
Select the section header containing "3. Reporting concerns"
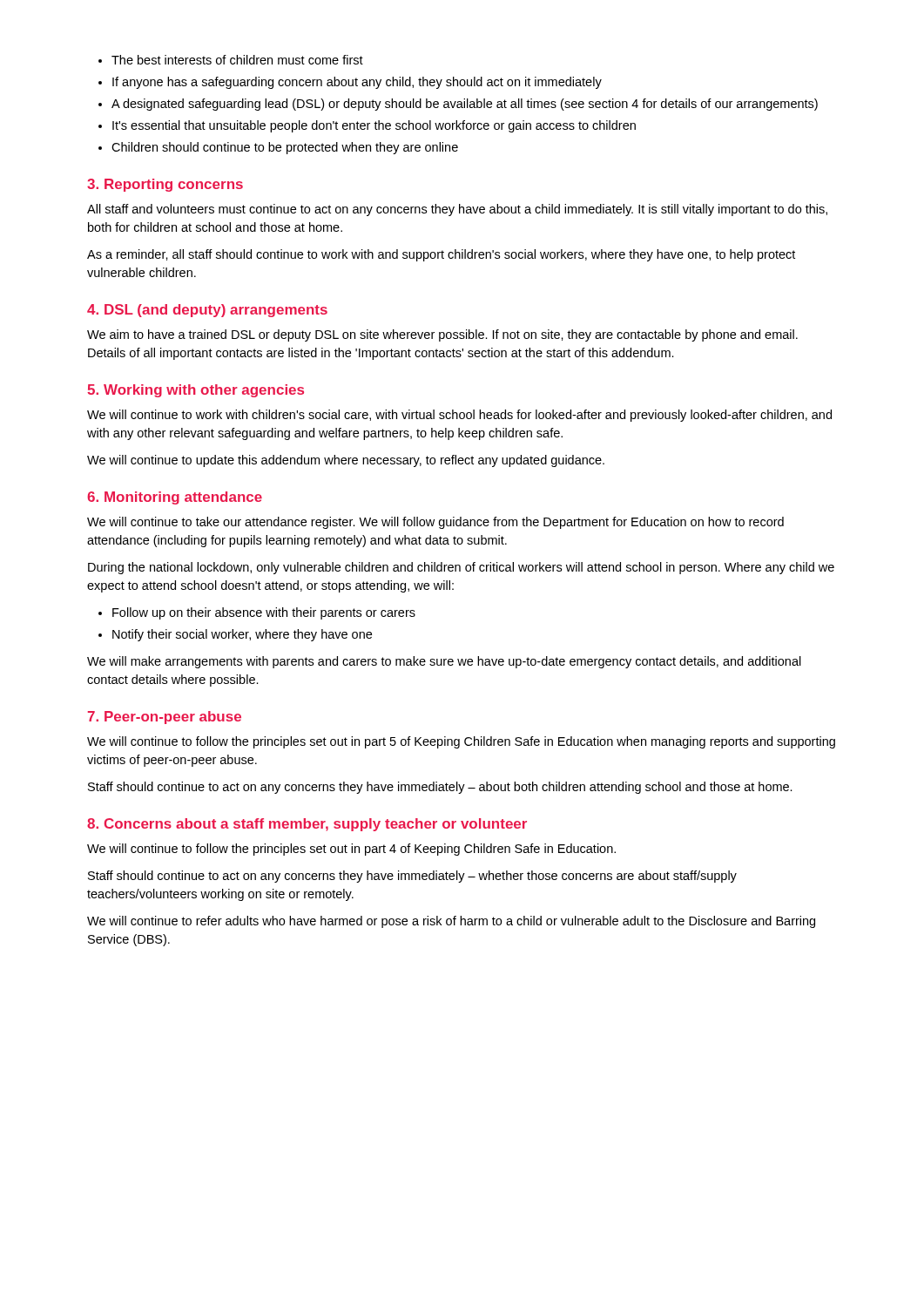point(165,184)
